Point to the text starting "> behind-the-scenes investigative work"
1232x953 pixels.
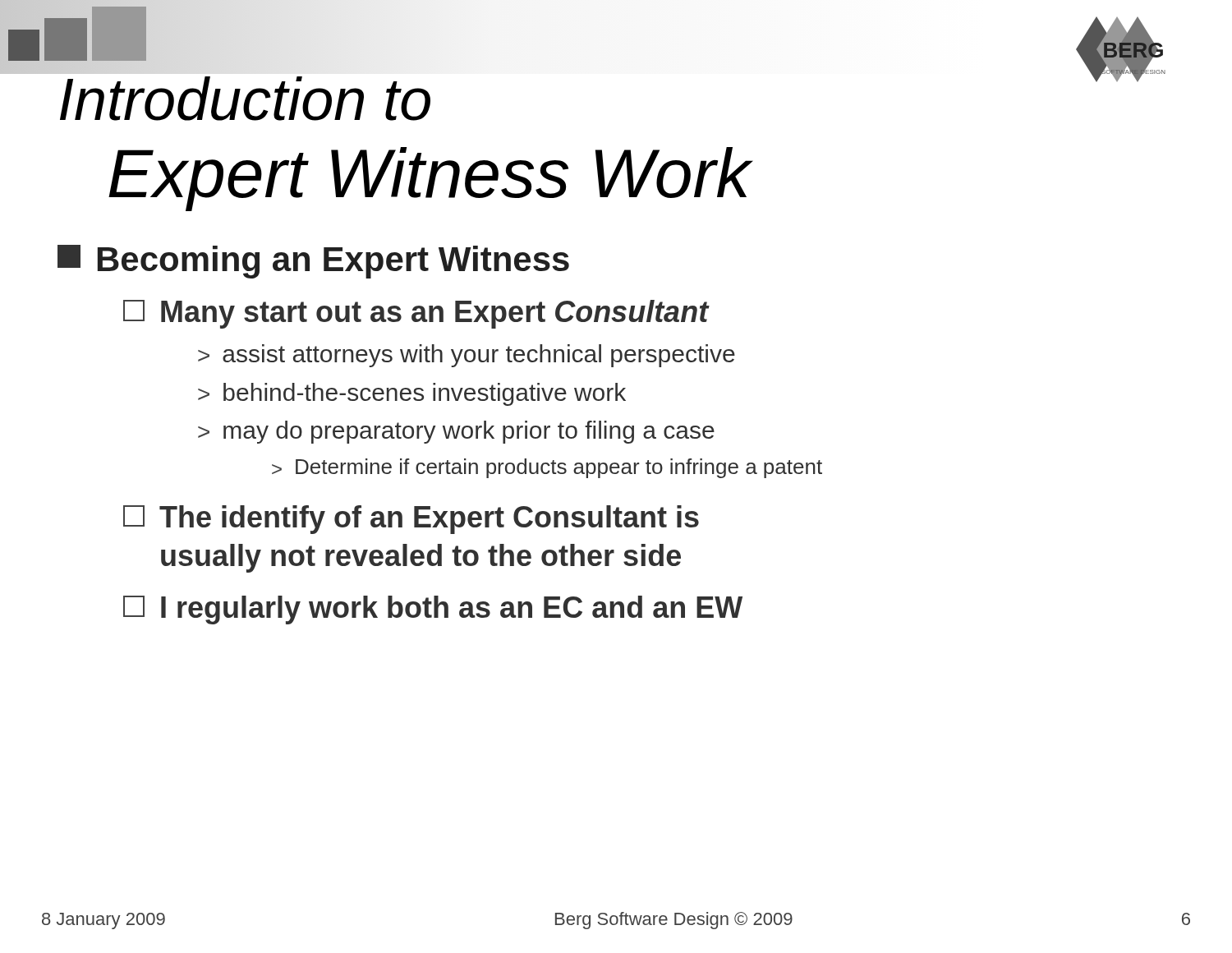tap(412, 393)
